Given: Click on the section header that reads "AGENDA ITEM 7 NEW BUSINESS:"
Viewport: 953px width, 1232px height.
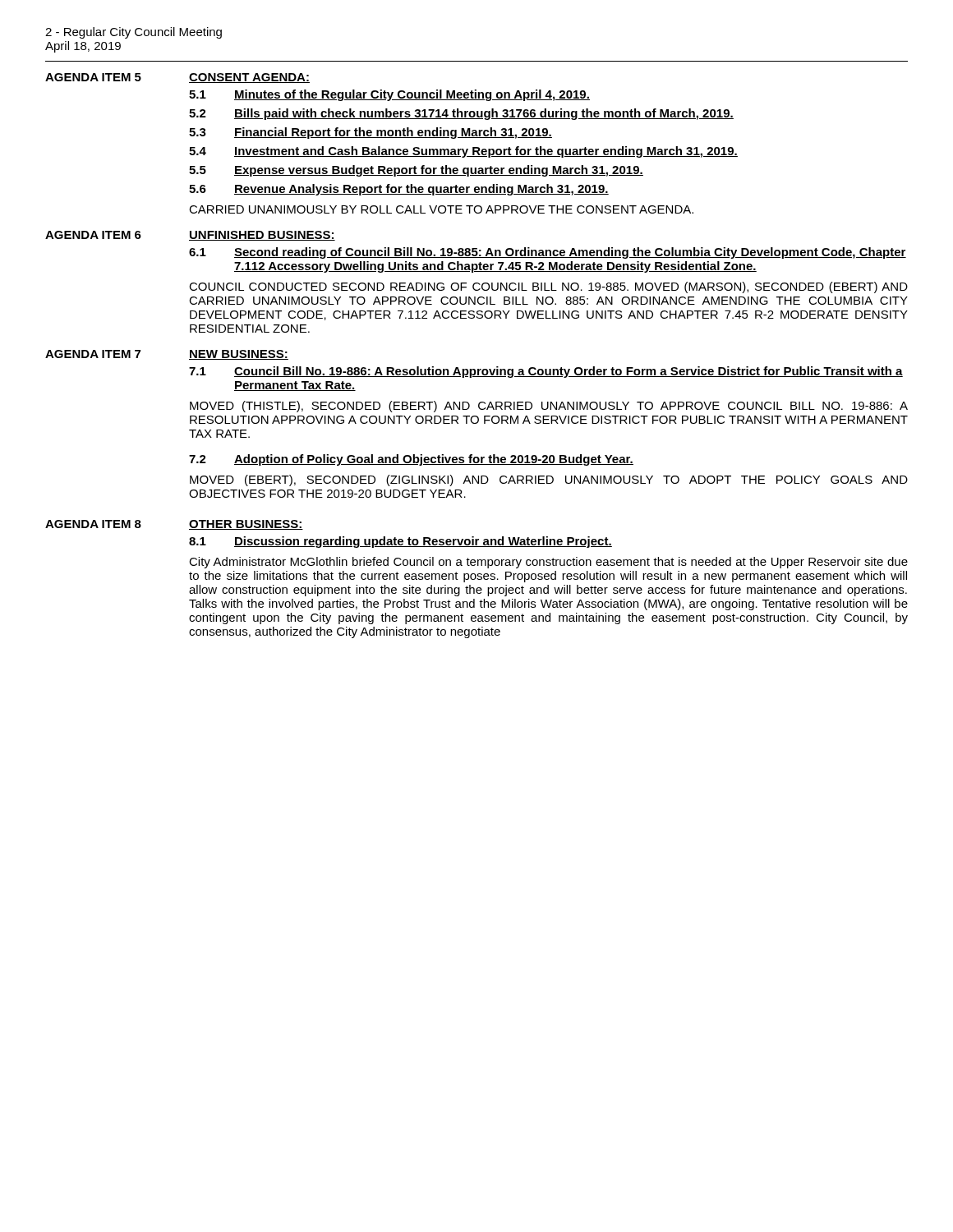Looking at the screenshot, I should [94, 355].
